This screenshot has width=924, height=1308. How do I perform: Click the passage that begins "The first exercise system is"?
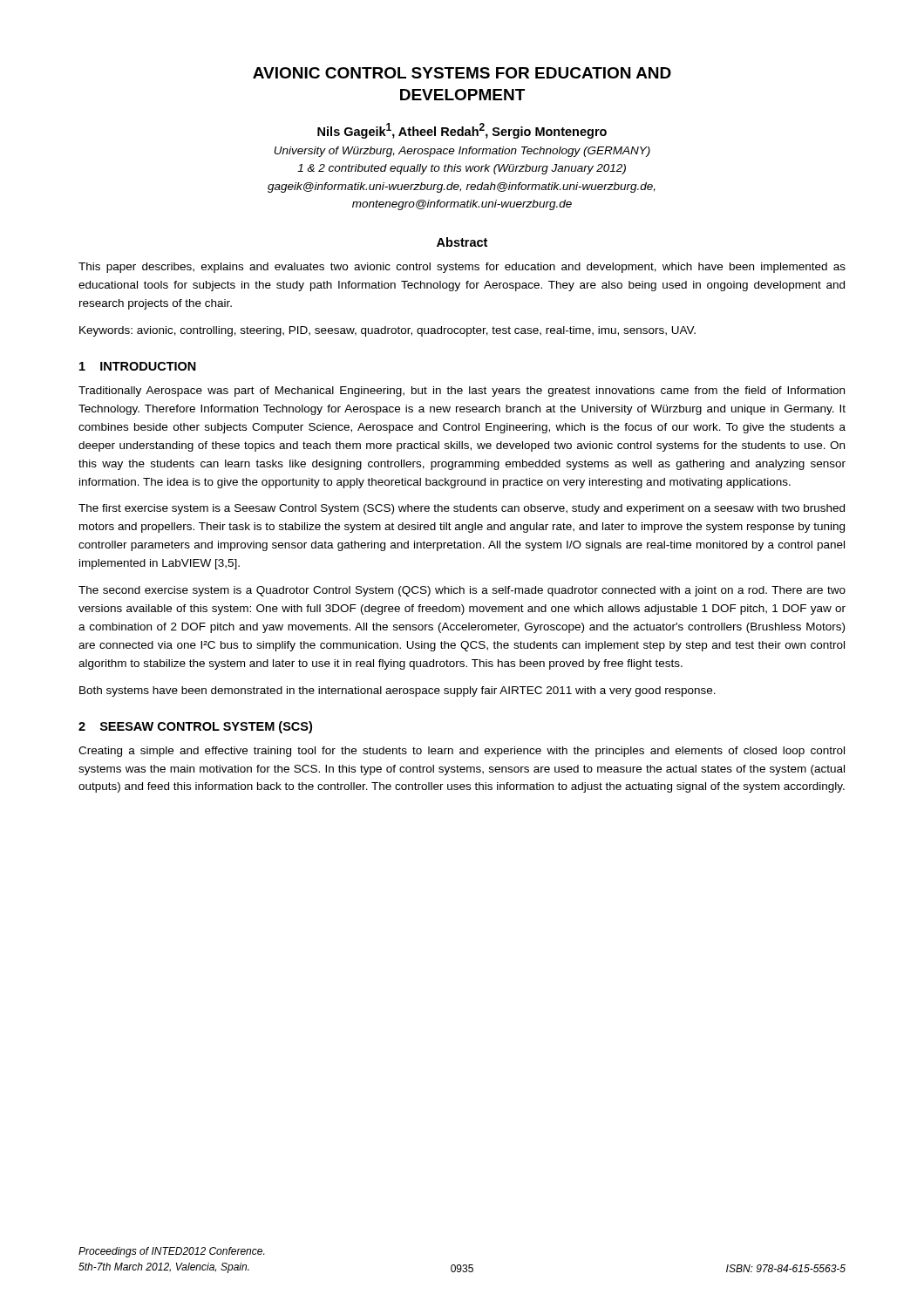462,536
